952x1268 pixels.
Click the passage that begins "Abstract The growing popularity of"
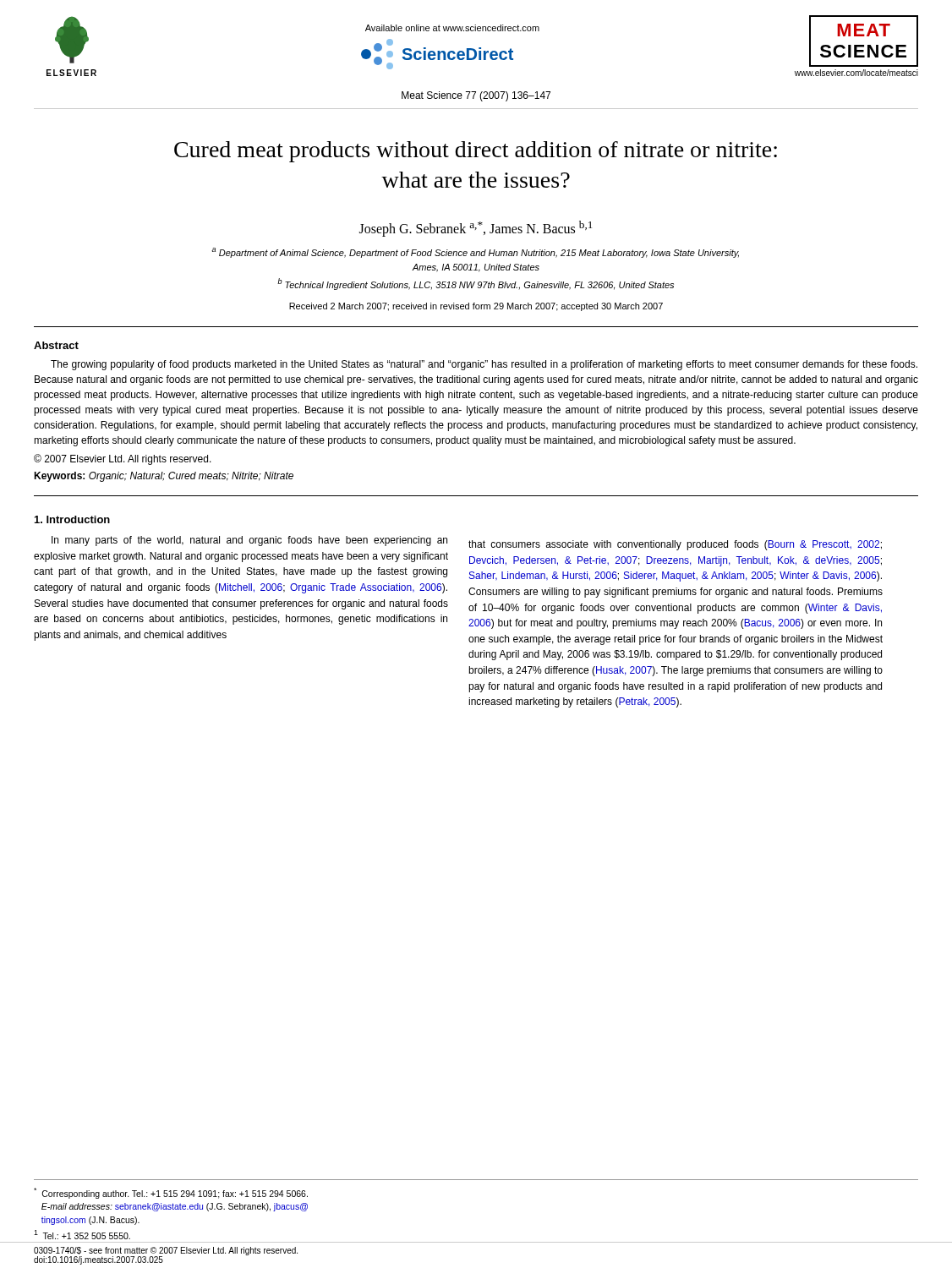(476, 411)
